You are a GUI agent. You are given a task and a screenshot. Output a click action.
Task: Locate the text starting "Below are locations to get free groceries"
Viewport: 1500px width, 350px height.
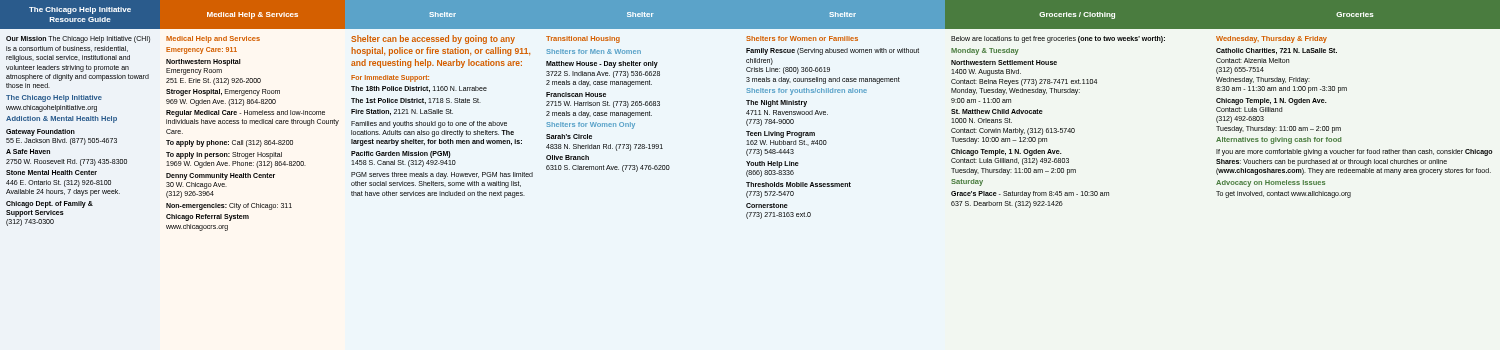(1078, 121)
